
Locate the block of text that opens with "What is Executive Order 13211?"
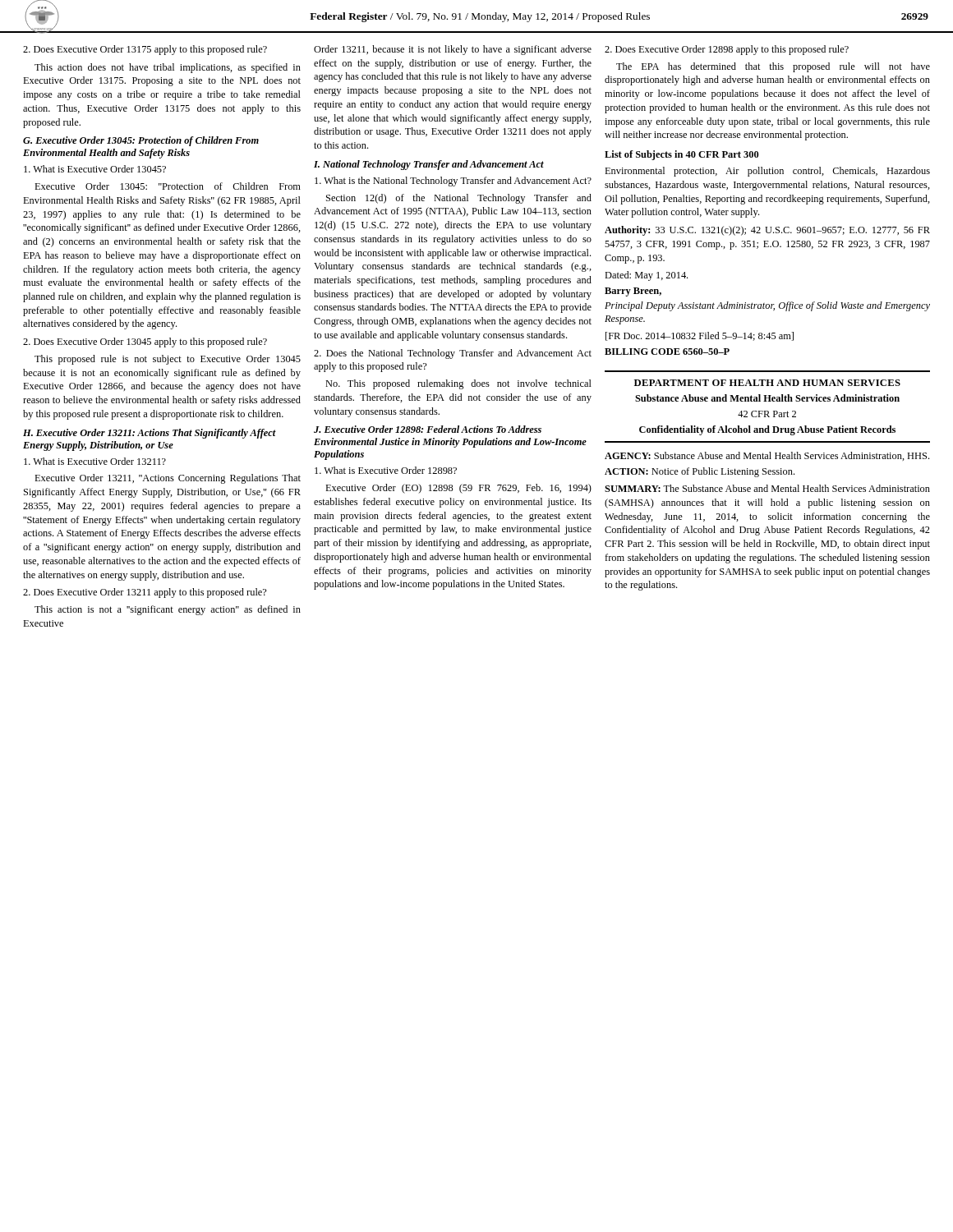pyautogui.click(x=162, y=543)
